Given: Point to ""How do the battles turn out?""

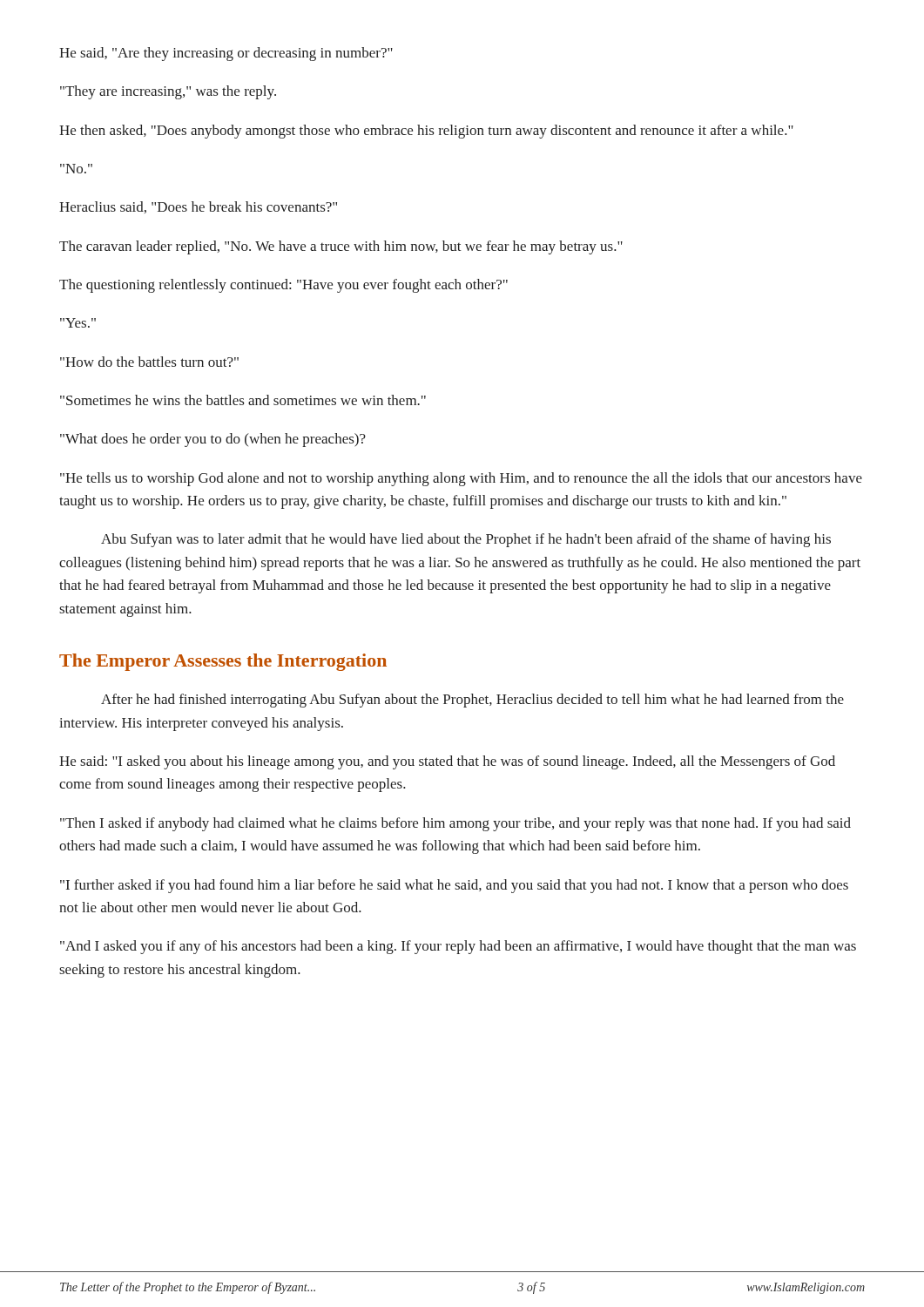Looking at the screenshot, I should (149, 362).
